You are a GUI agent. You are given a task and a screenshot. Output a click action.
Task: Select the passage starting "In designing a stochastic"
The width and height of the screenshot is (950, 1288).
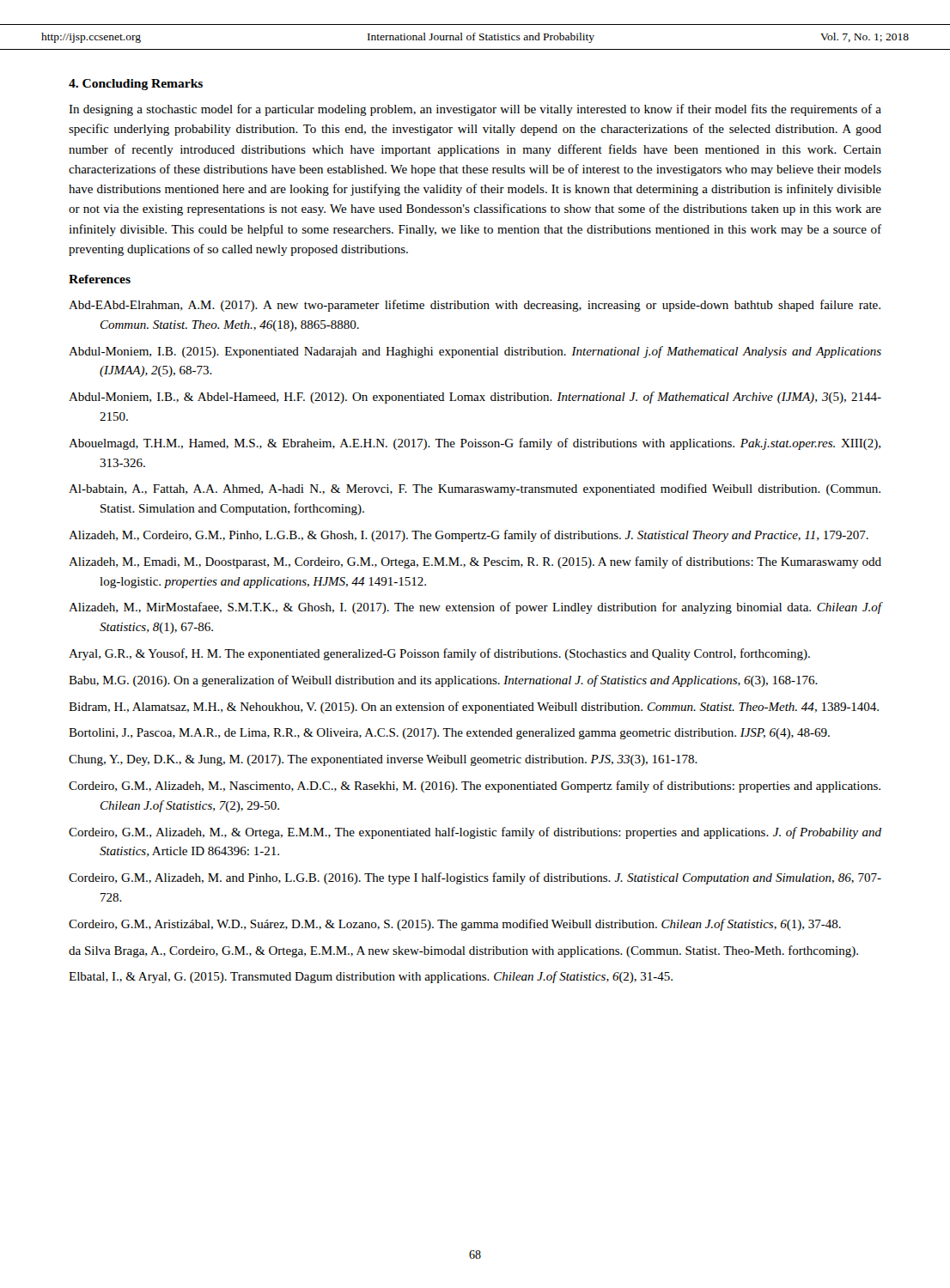pyautogui.click(x=475, y=179)
